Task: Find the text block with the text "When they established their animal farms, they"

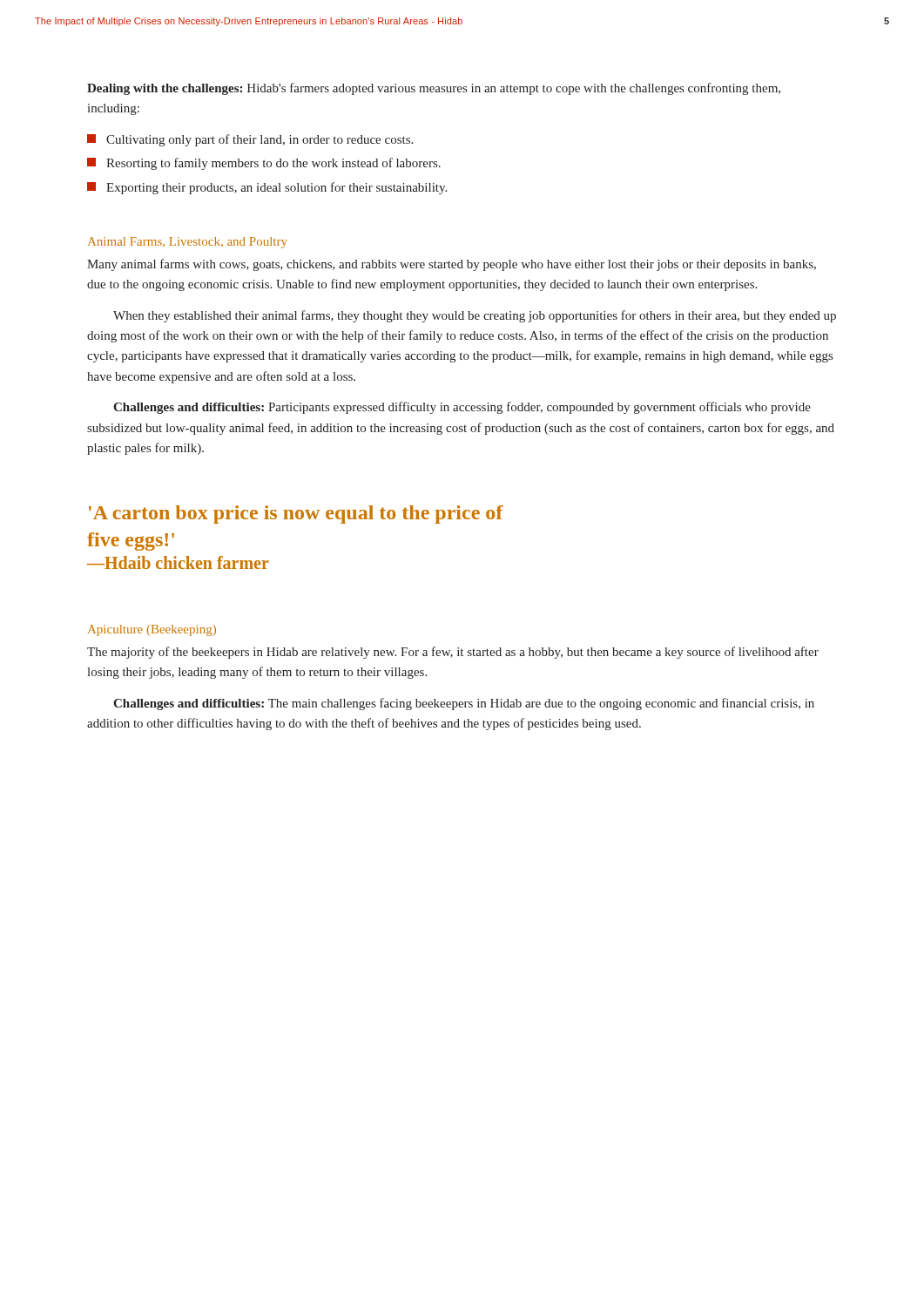Action: [x=462, y=346]
